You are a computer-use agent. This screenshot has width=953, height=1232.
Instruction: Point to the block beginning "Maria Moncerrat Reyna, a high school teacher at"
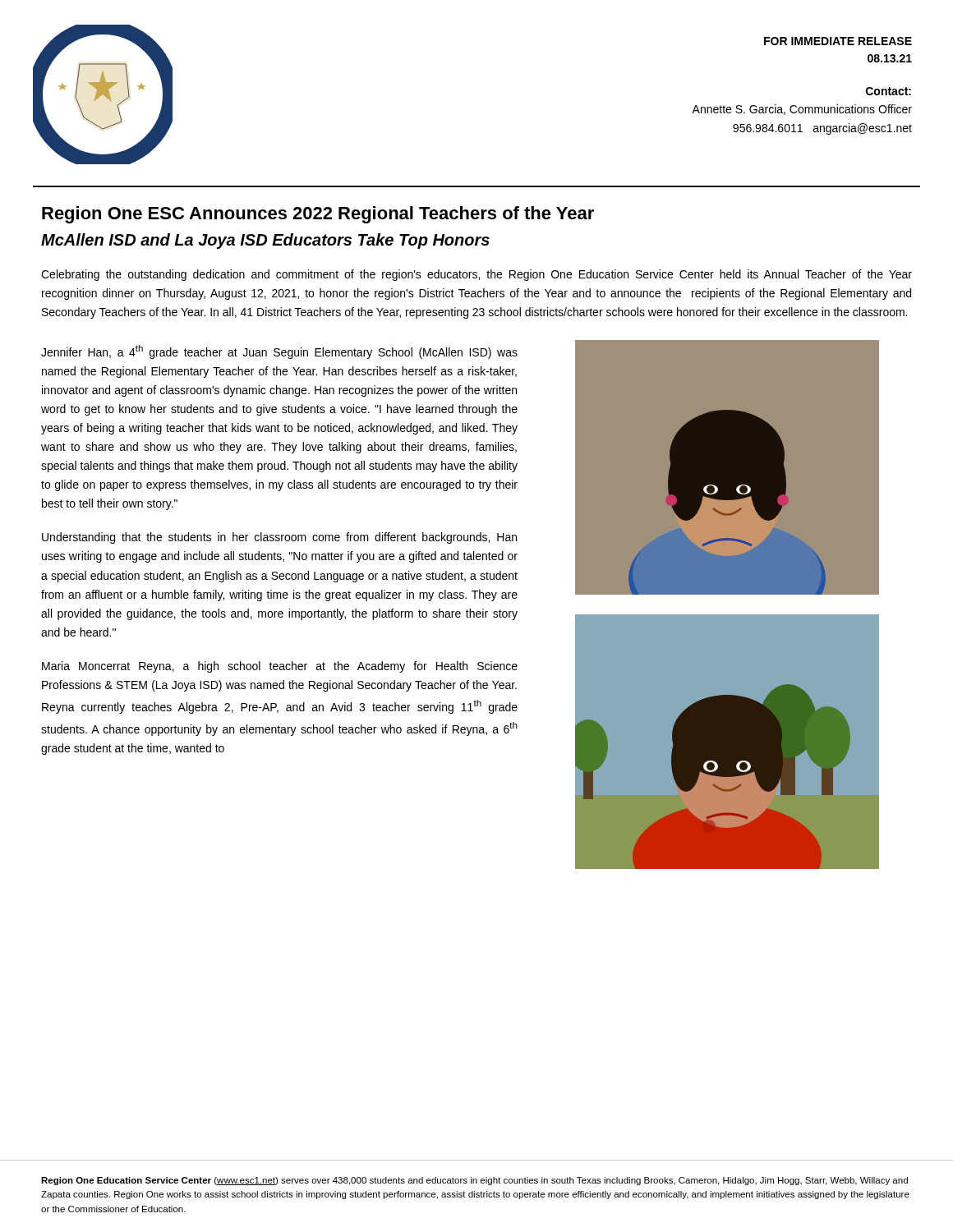[x=279, y=707]
